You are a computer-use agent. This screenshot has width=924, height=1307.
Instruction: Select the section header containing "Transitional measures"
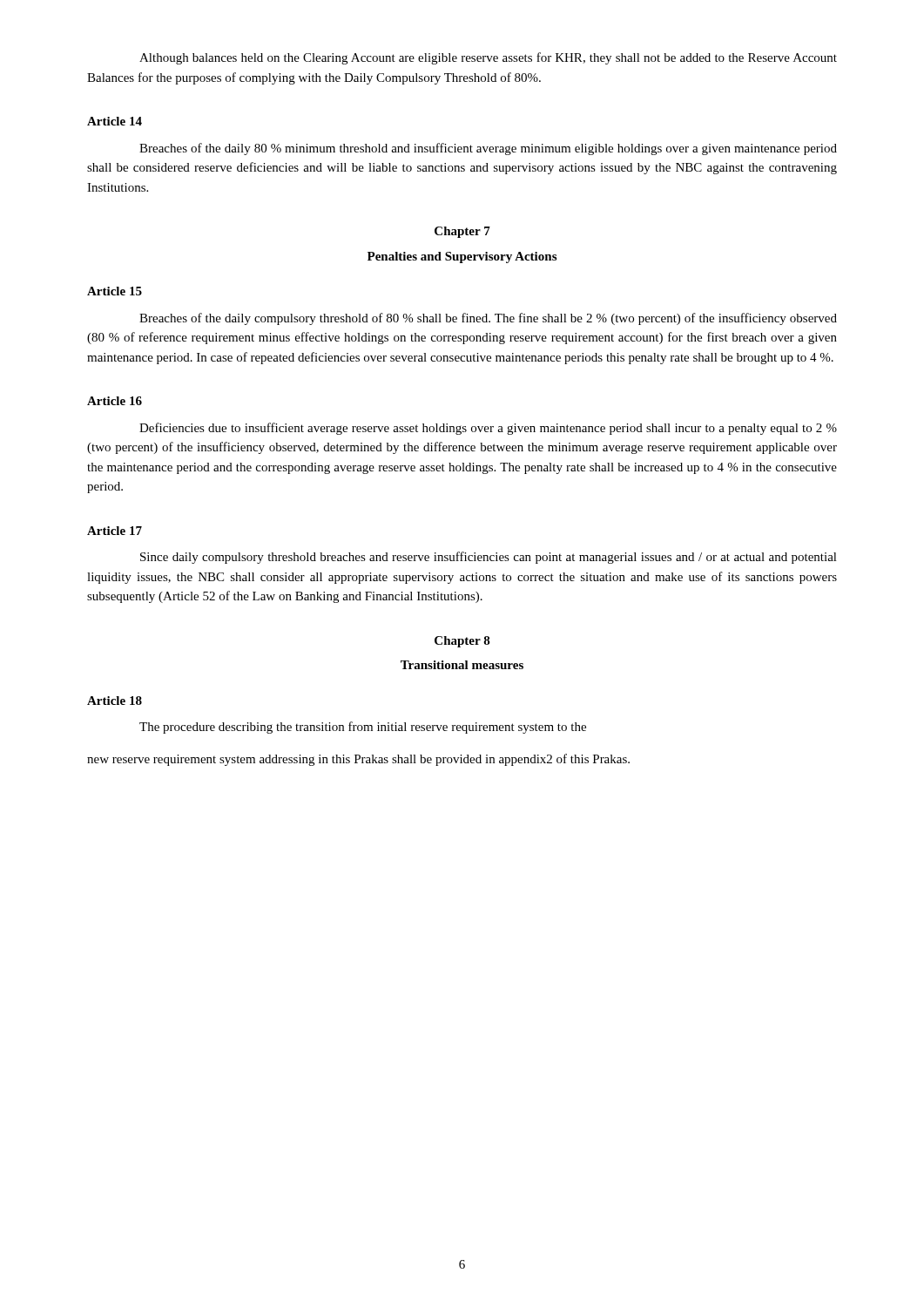462,665
